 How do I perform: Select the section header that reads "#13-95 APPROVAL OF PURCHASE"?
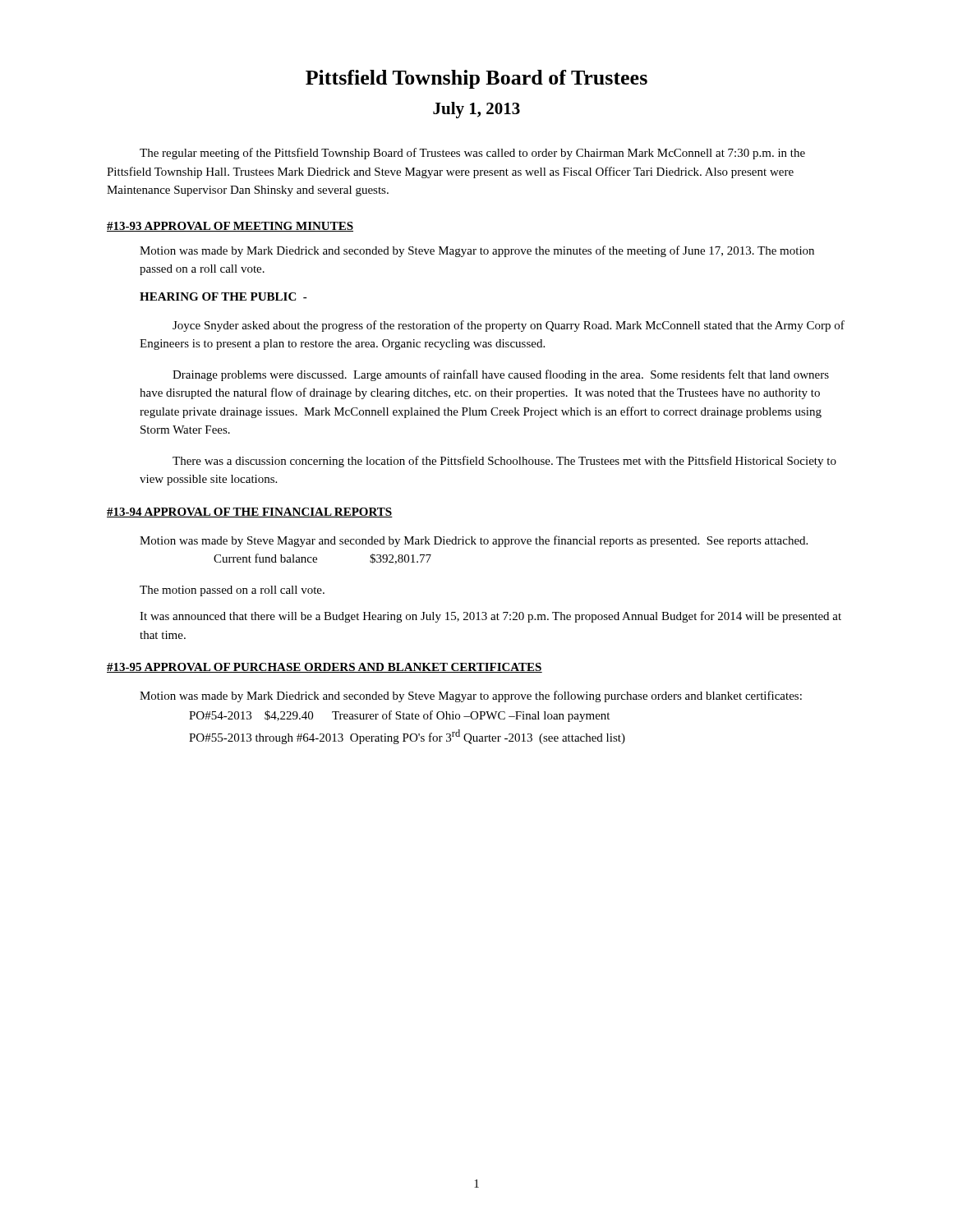[x=324, y=667]
